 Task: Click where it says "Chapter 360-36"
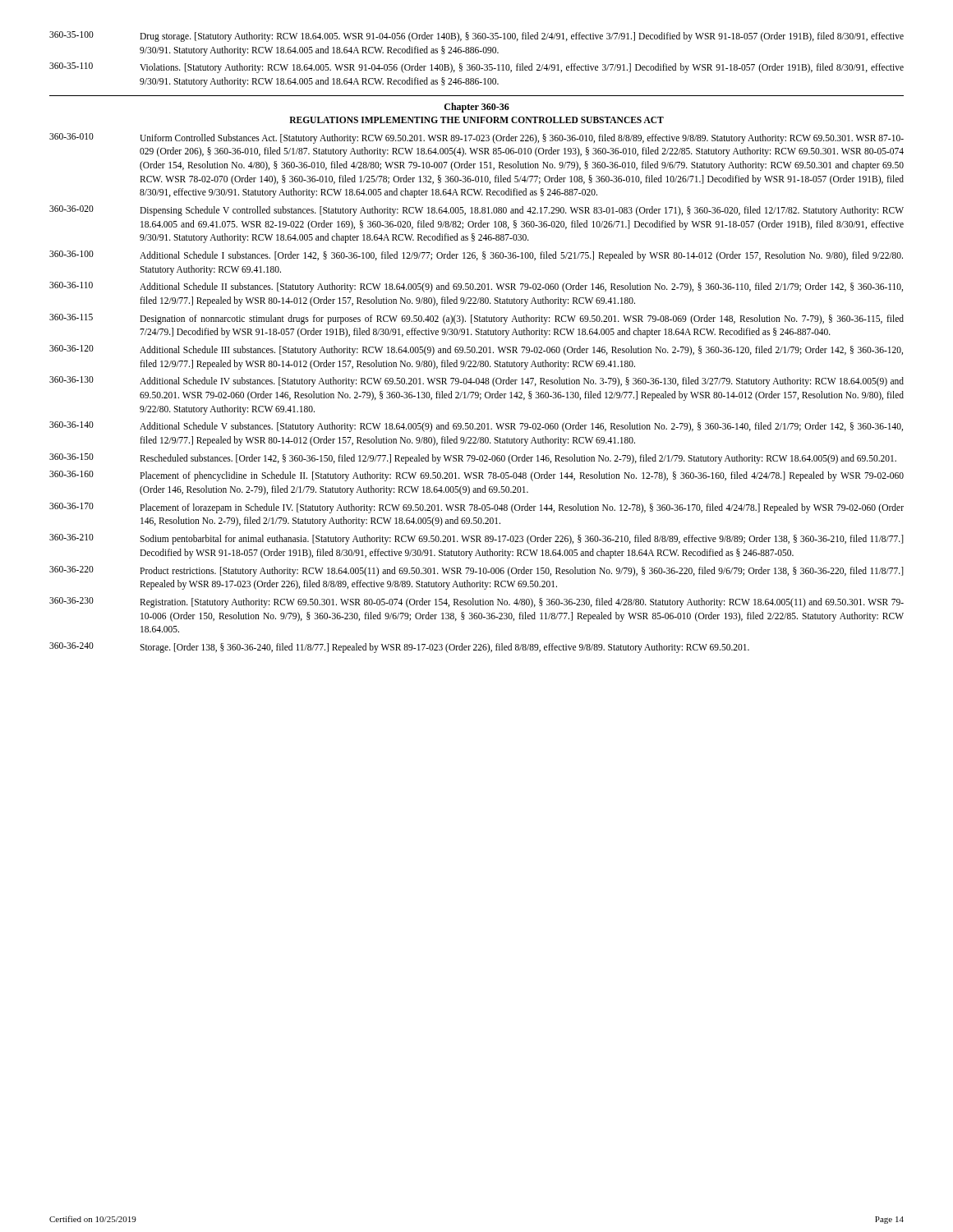point(476,107)
